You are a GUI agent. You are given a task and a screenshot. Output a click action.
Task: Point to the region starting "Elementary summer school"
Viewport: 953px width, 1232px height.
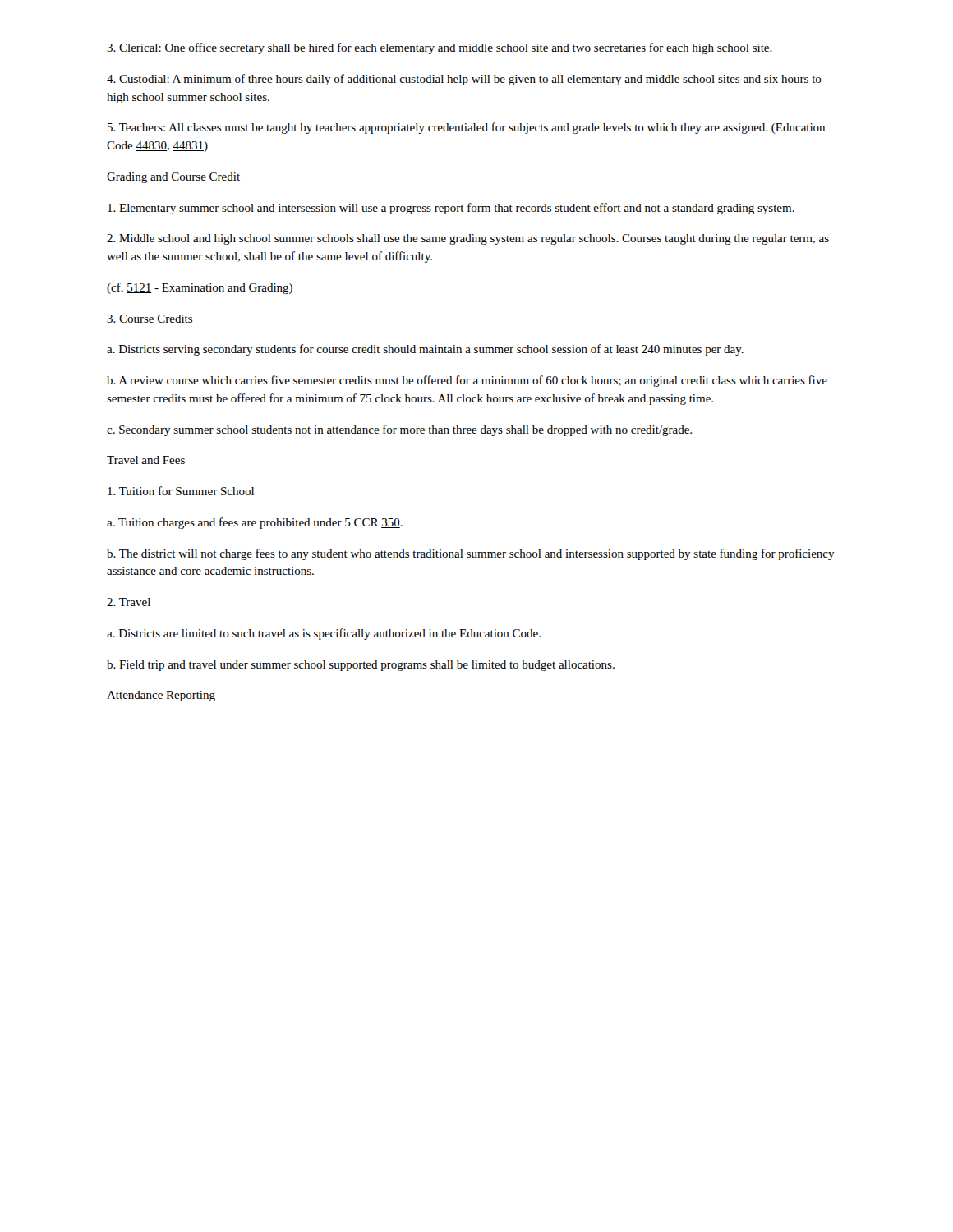tap(476, 208)
